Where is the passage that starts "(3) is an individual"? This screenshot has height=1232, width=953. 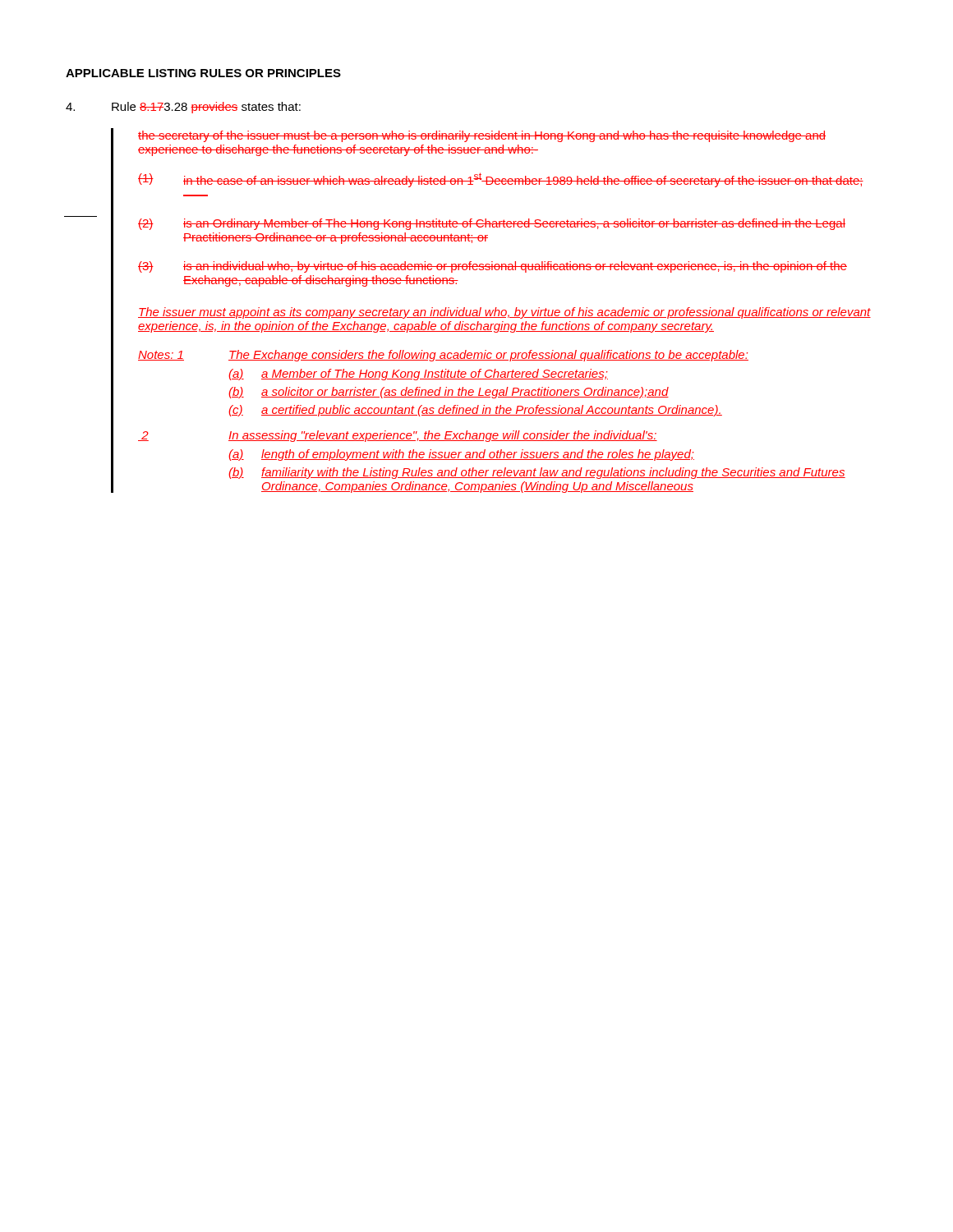[513, 273]
